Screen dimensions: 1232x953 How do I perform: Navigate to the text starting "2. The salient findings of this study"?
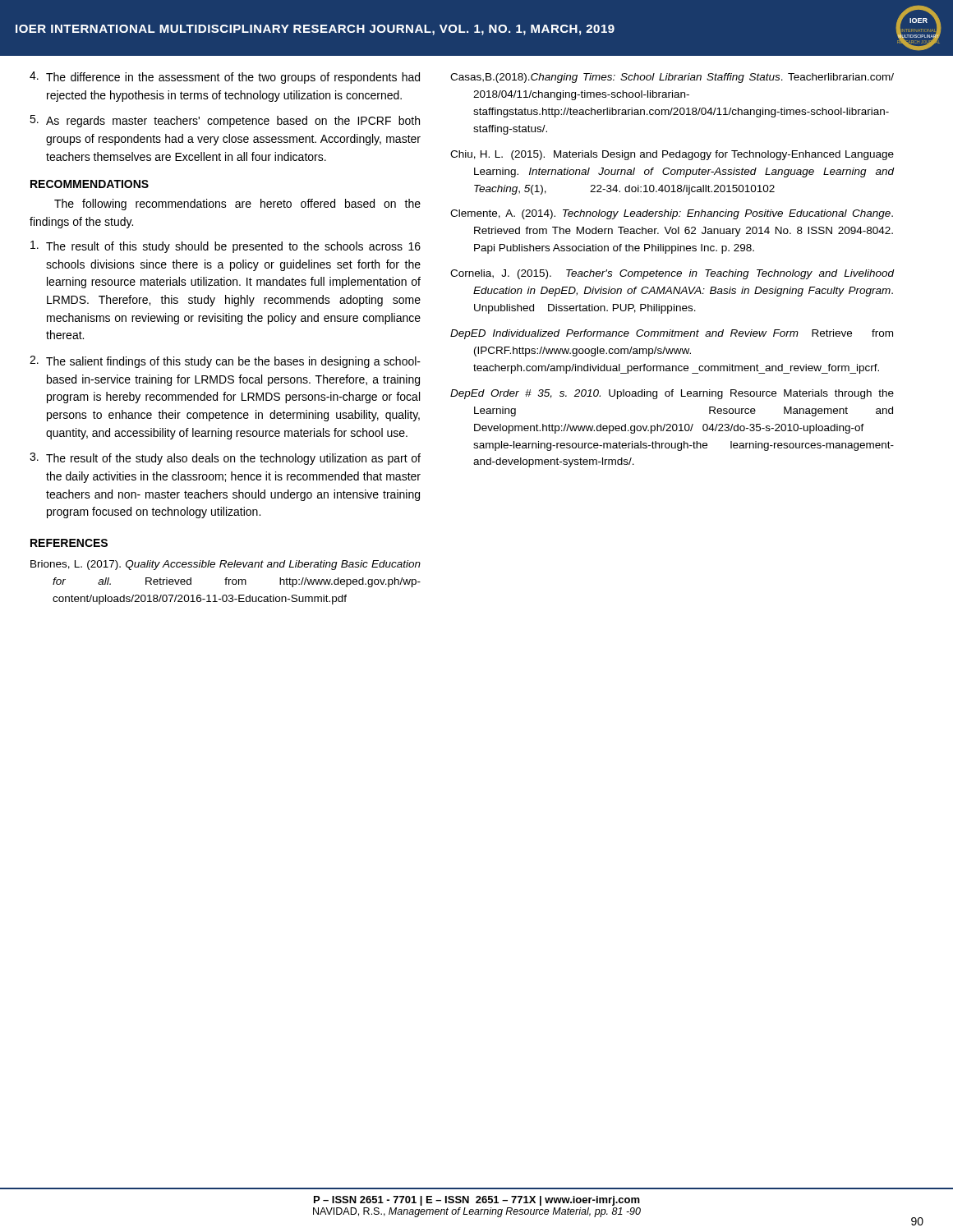(x=225, y=398)
